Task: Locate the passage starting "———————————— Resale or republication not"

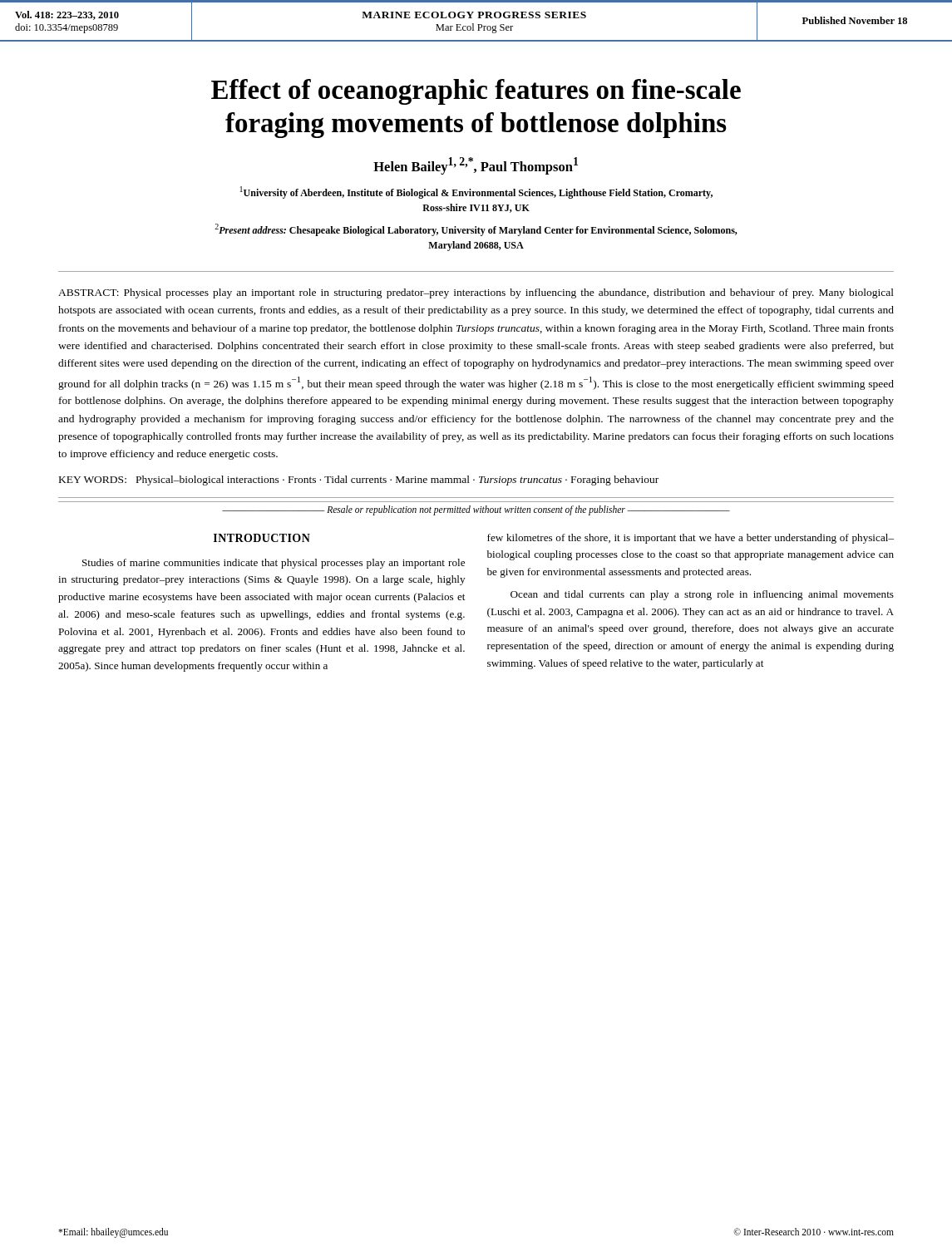Action: tap(476, 509)
